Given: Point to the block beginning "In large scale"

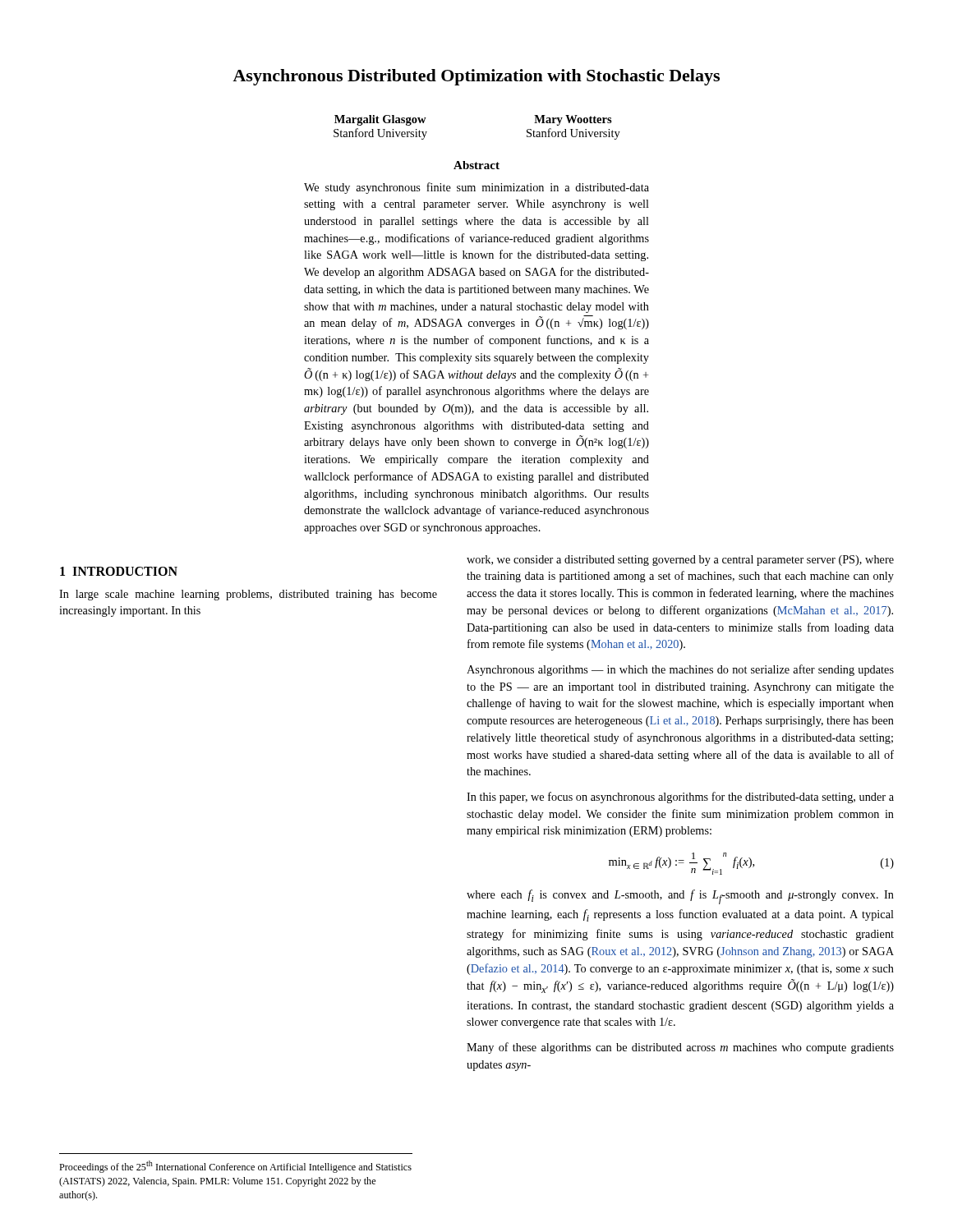Looking at the screenshot, I should tap(248, 602).
